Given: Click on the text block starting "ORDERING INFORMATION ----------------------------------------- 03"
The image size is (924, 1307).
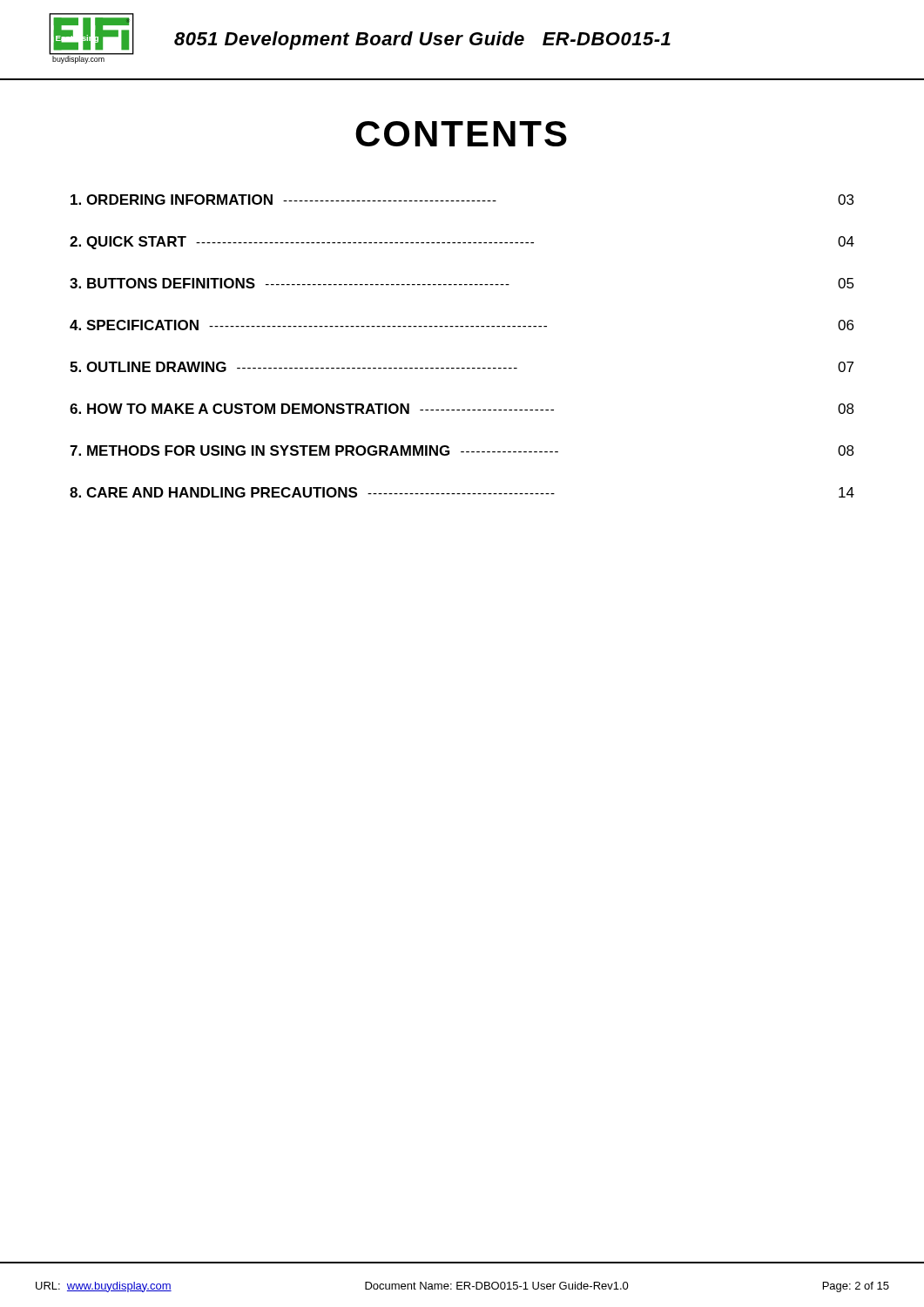Looking at the screenshot, I should (x=462, y=200).
